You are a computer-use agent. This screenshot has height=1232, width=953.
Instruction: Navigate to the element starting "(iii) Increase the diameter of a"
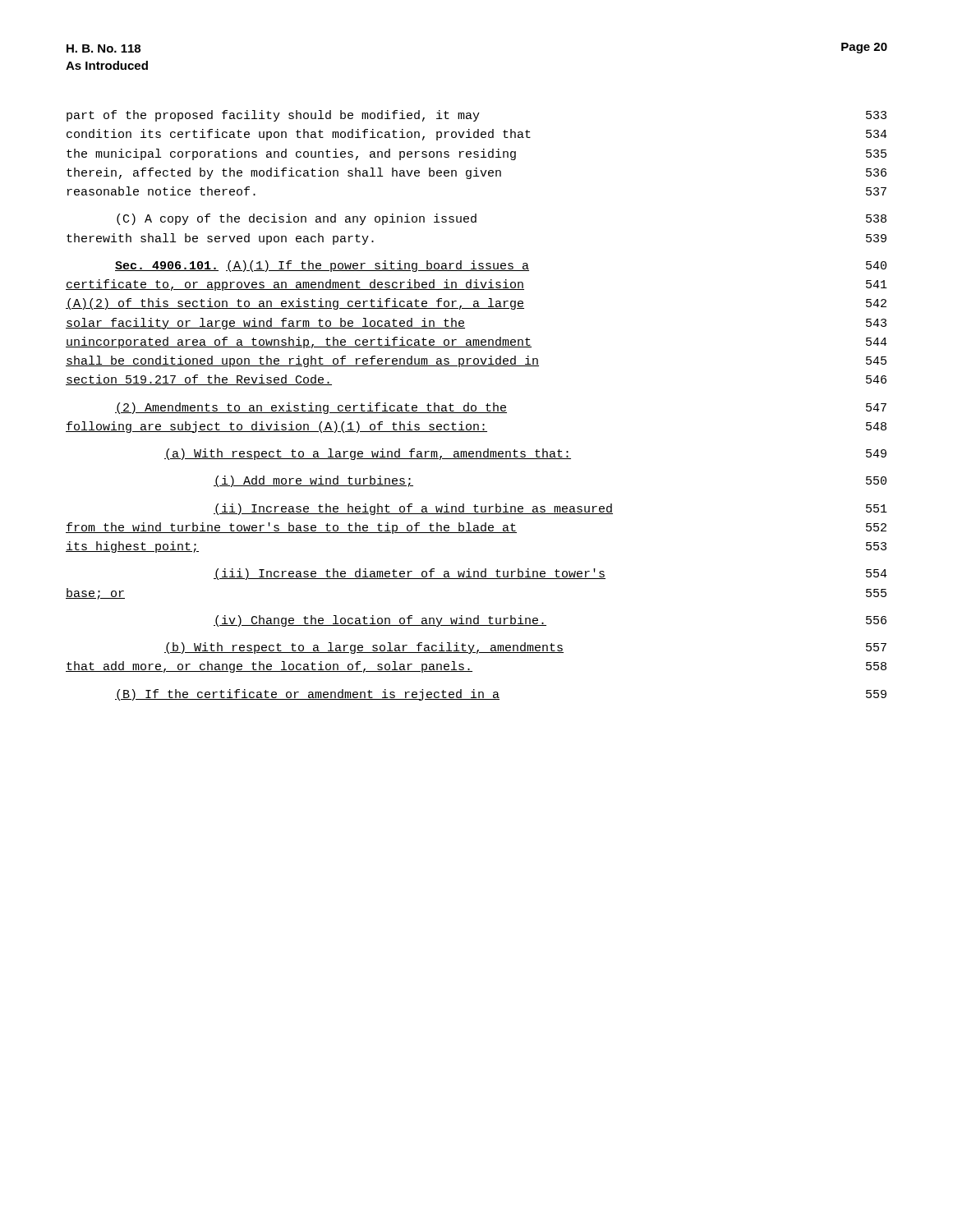(x=476, y=584)
